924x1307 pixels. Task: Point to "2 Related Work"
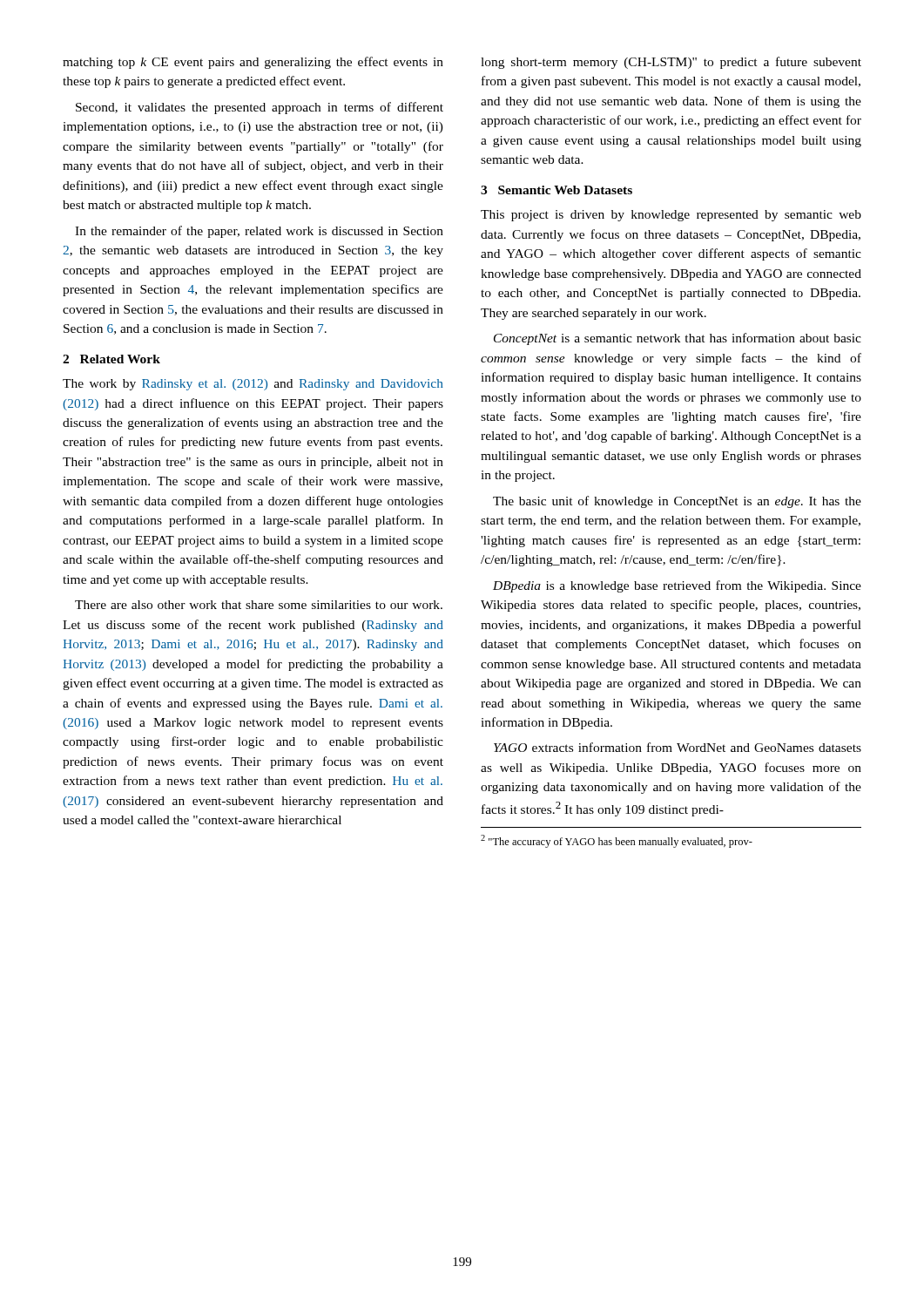click(x=111, y=359)
